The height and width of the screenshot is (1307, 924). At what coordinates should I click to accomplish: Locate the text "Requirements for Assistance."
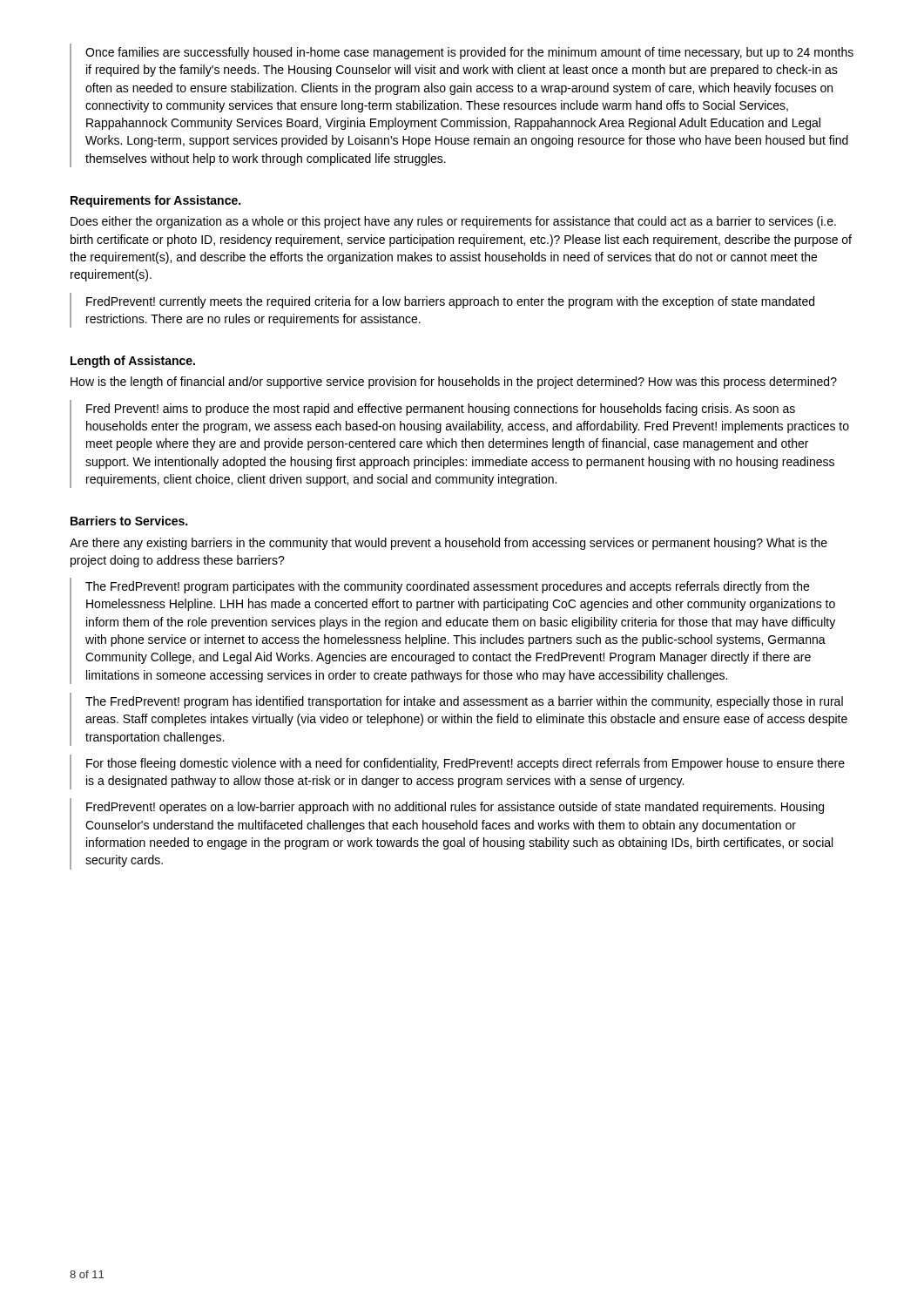156,201
